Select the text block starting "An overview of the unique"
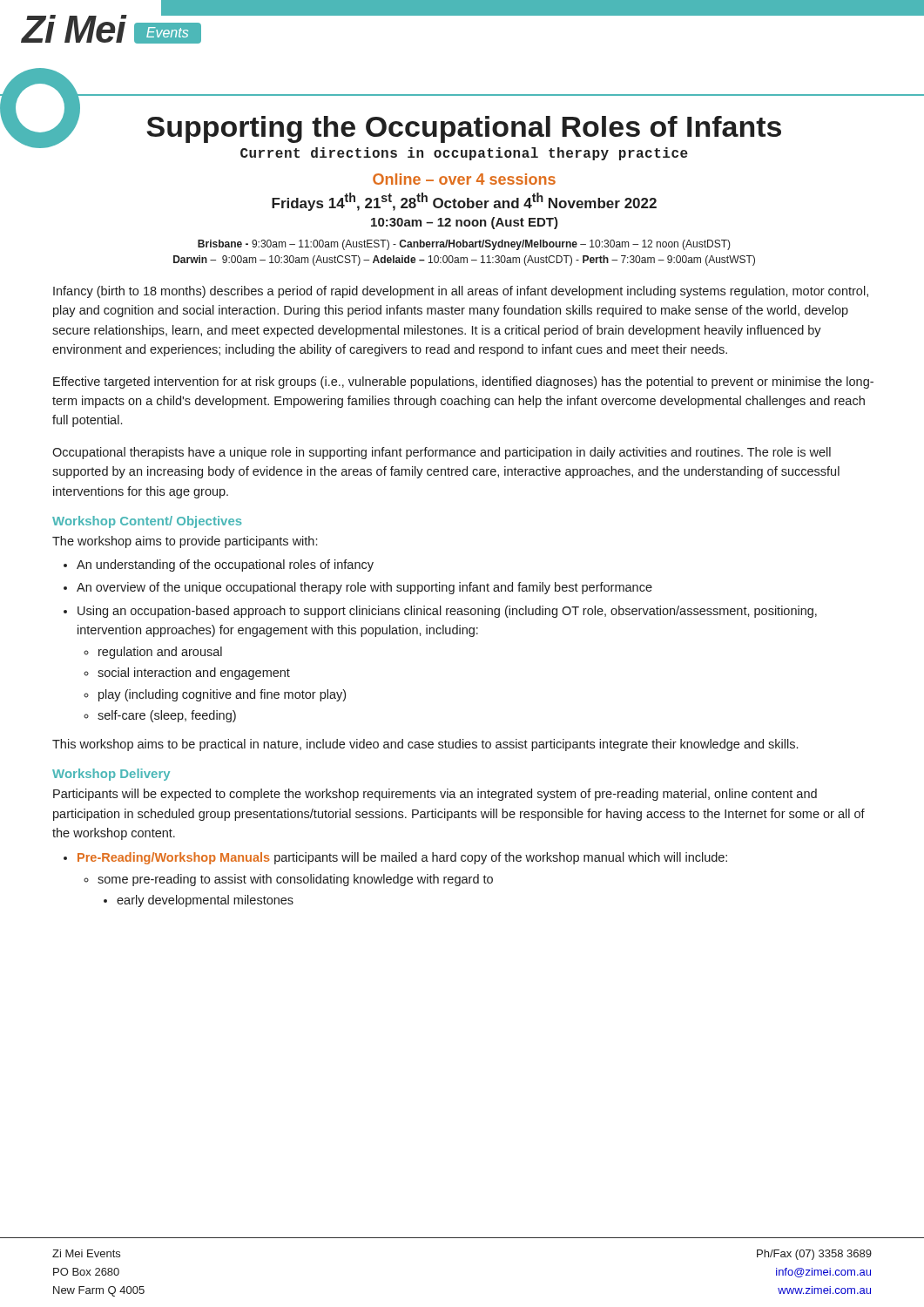 [x=364, y=588]
